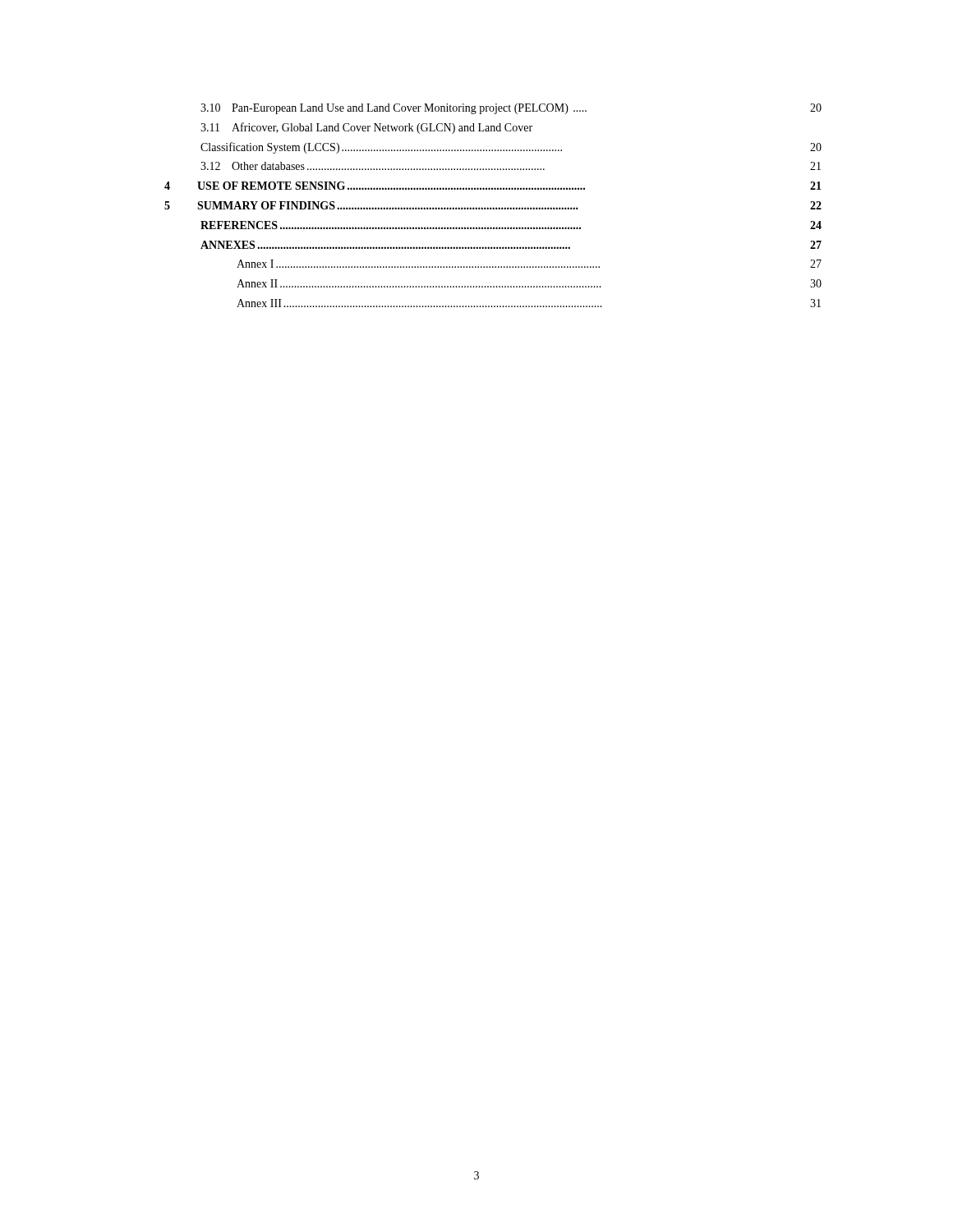Click on the block starting "3.11 Africover, Global Land Cover"
This screenshot has width=953, height=1232.
[x=511, y=128]
